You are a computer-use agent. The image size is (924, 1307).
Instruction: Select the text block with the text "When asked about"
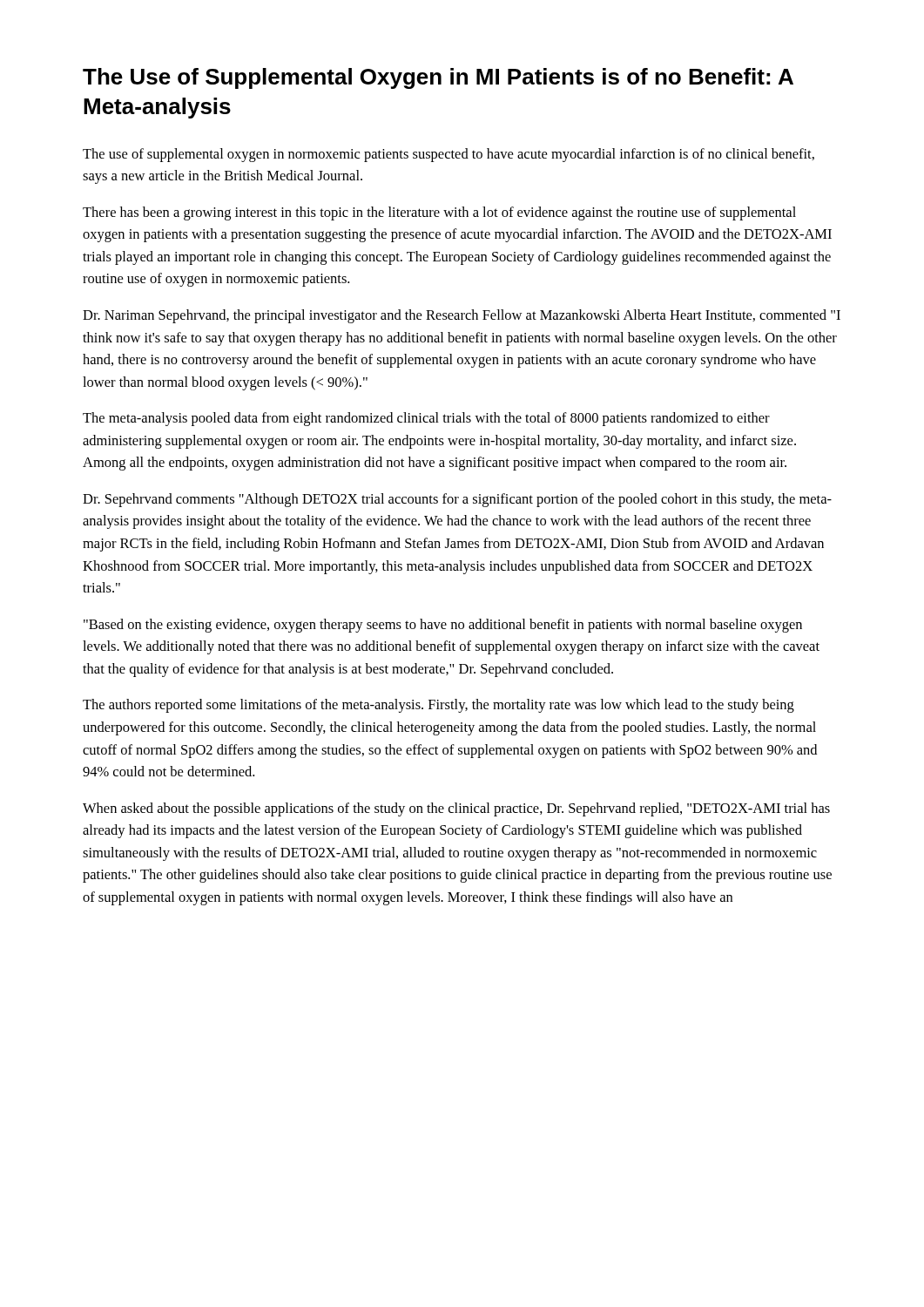coord(457,852)
